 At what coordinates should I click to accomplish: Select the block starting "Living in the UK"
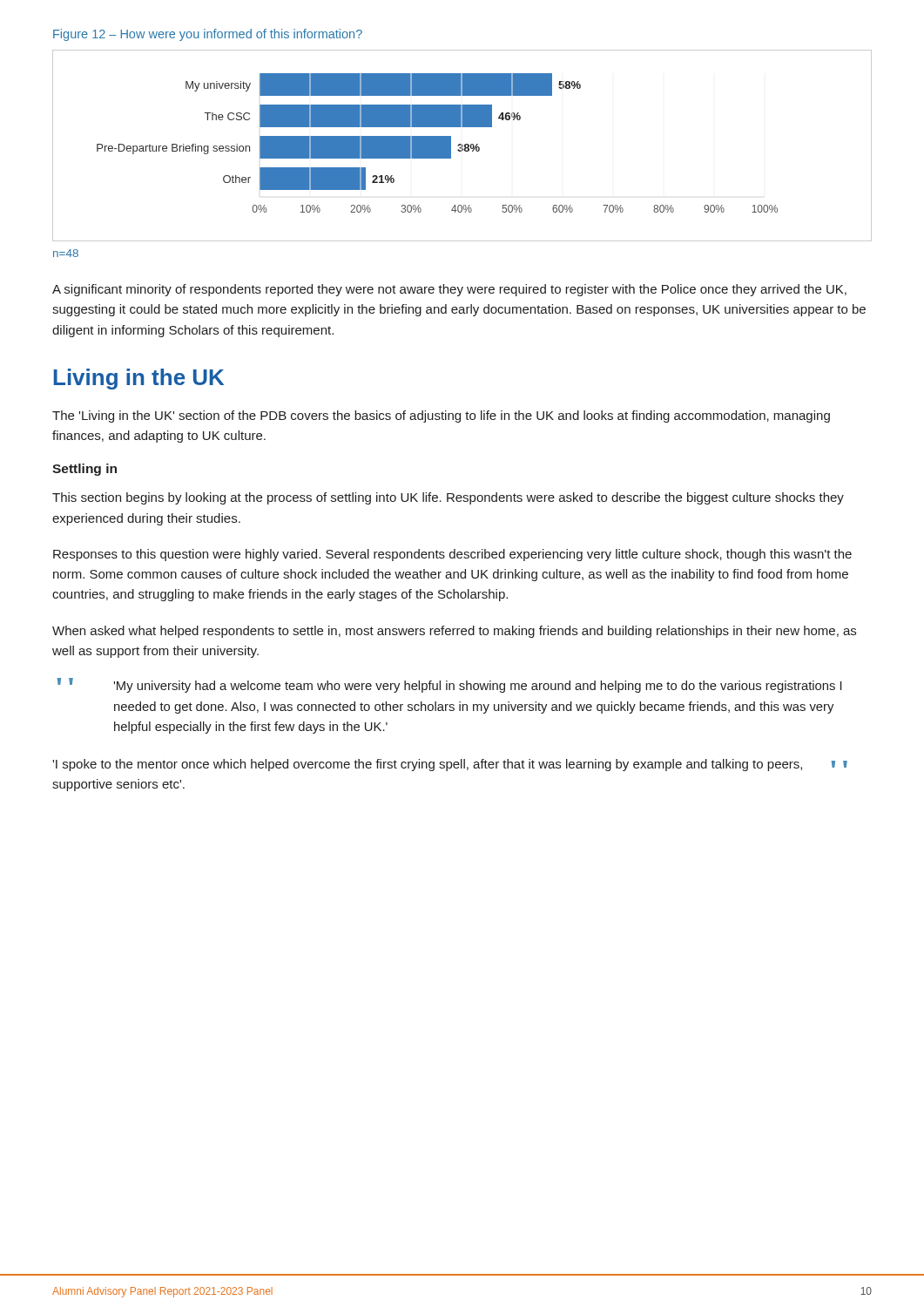pos(138,377)
